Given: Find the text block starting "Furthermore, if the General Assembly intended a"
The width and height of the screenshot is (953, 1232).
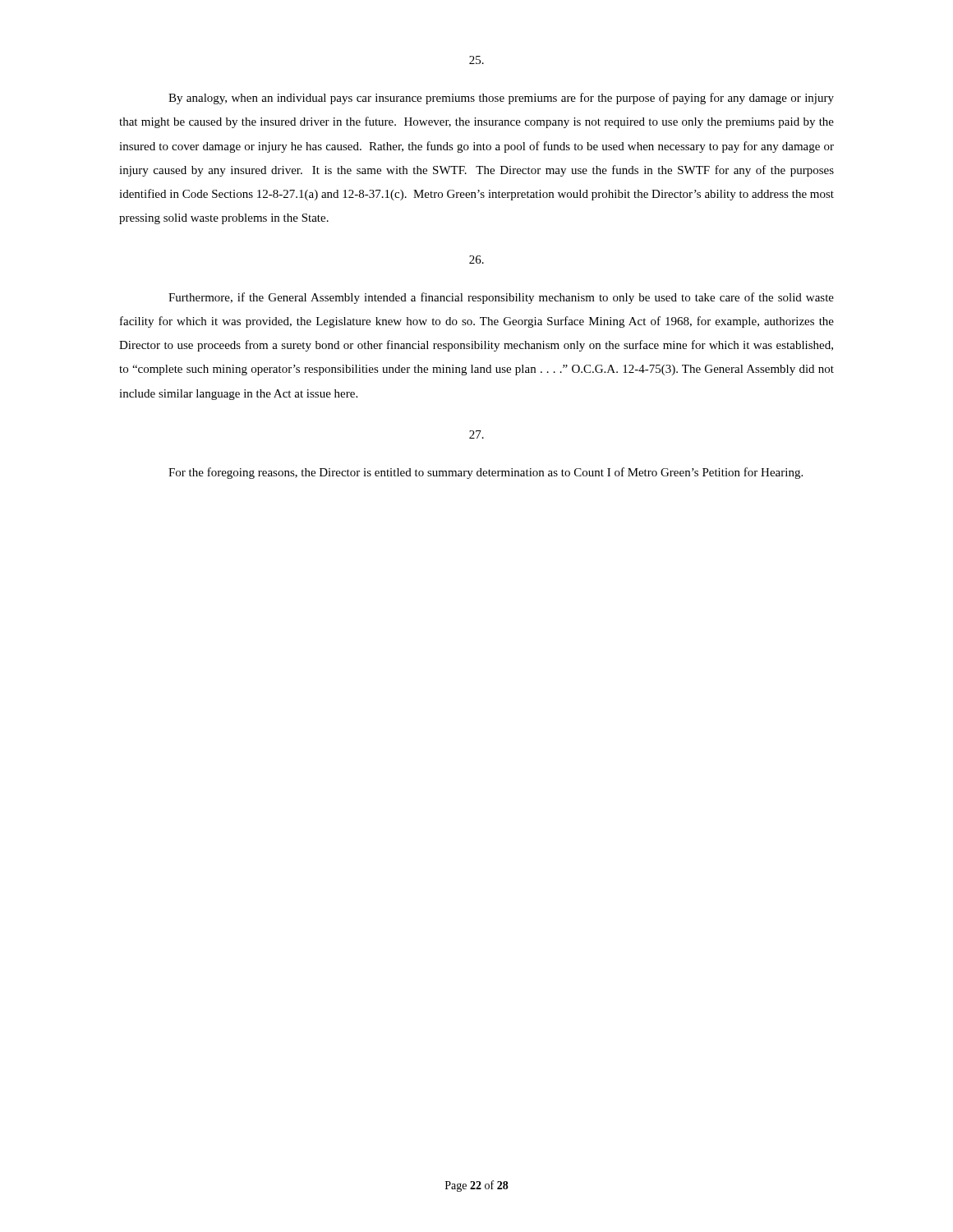Looking at the screenshot, I should pos(476,345).
